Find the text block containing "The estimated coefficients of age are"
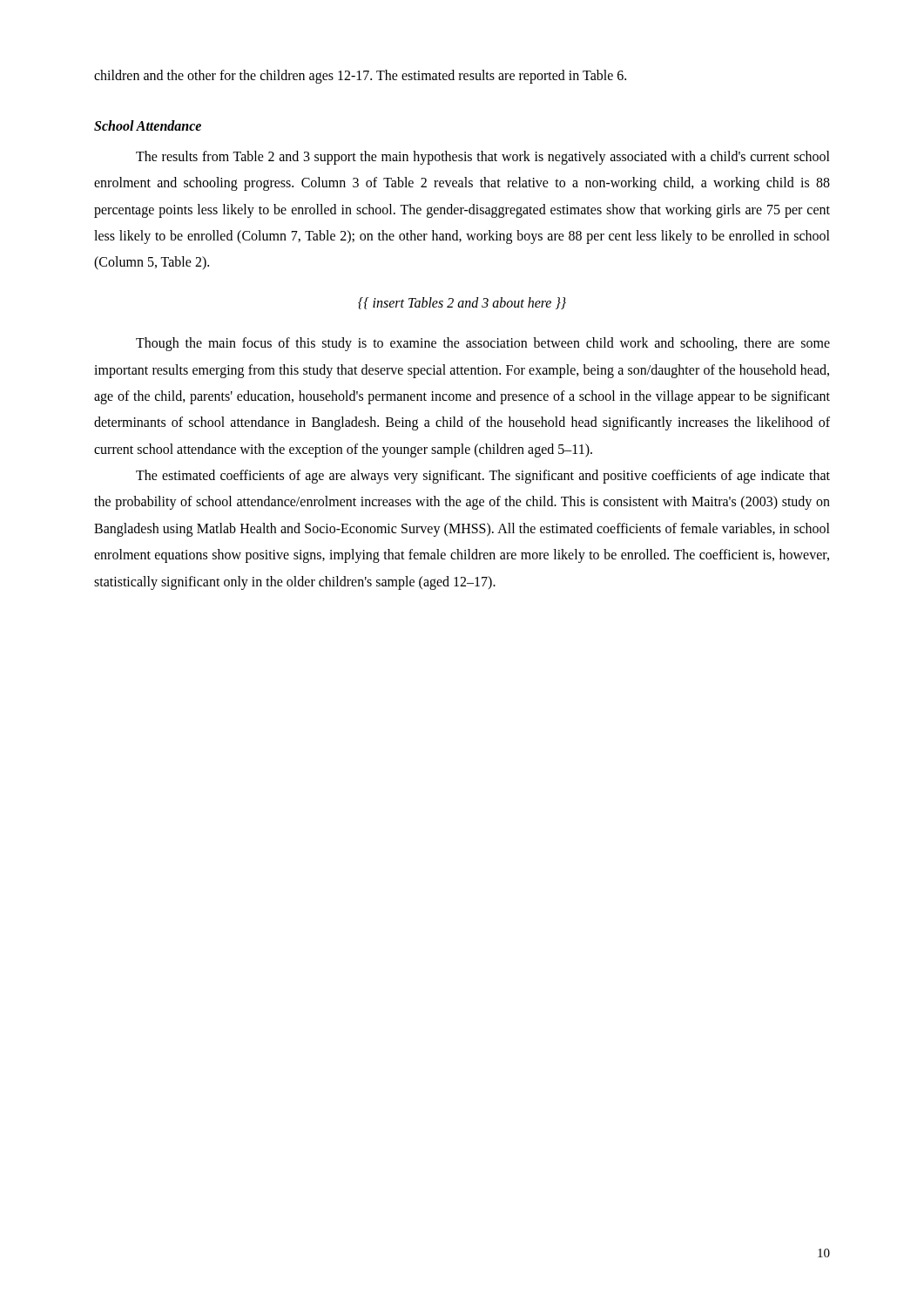This screenshot has height=1307, width=924. coord(462,529)
